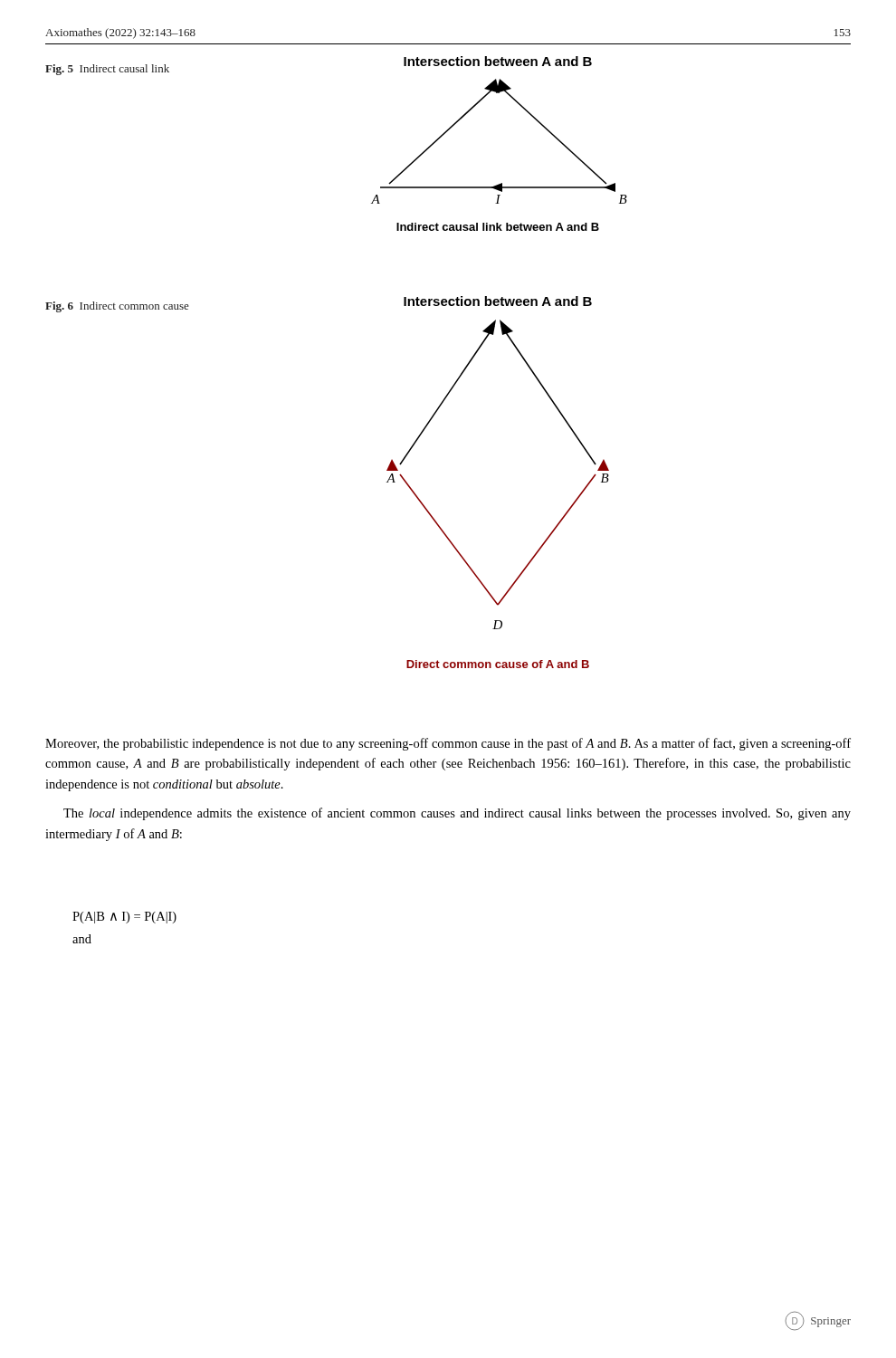Select the formula
Viewport: 896px width, 1358px height.
pyautogui.click(x=125, y=927)
